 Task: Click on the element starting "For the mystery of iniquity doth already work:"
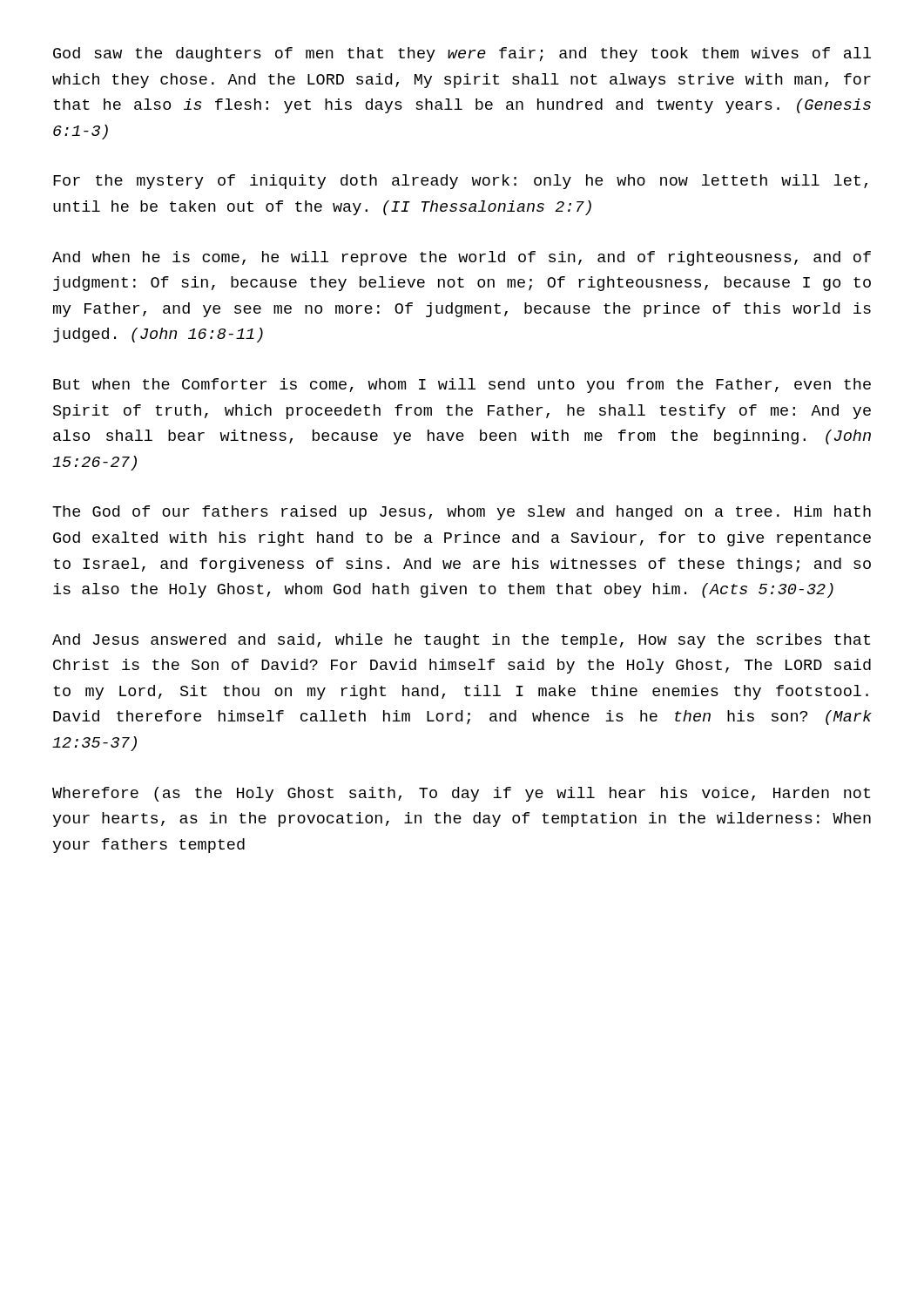click(462, 195)
